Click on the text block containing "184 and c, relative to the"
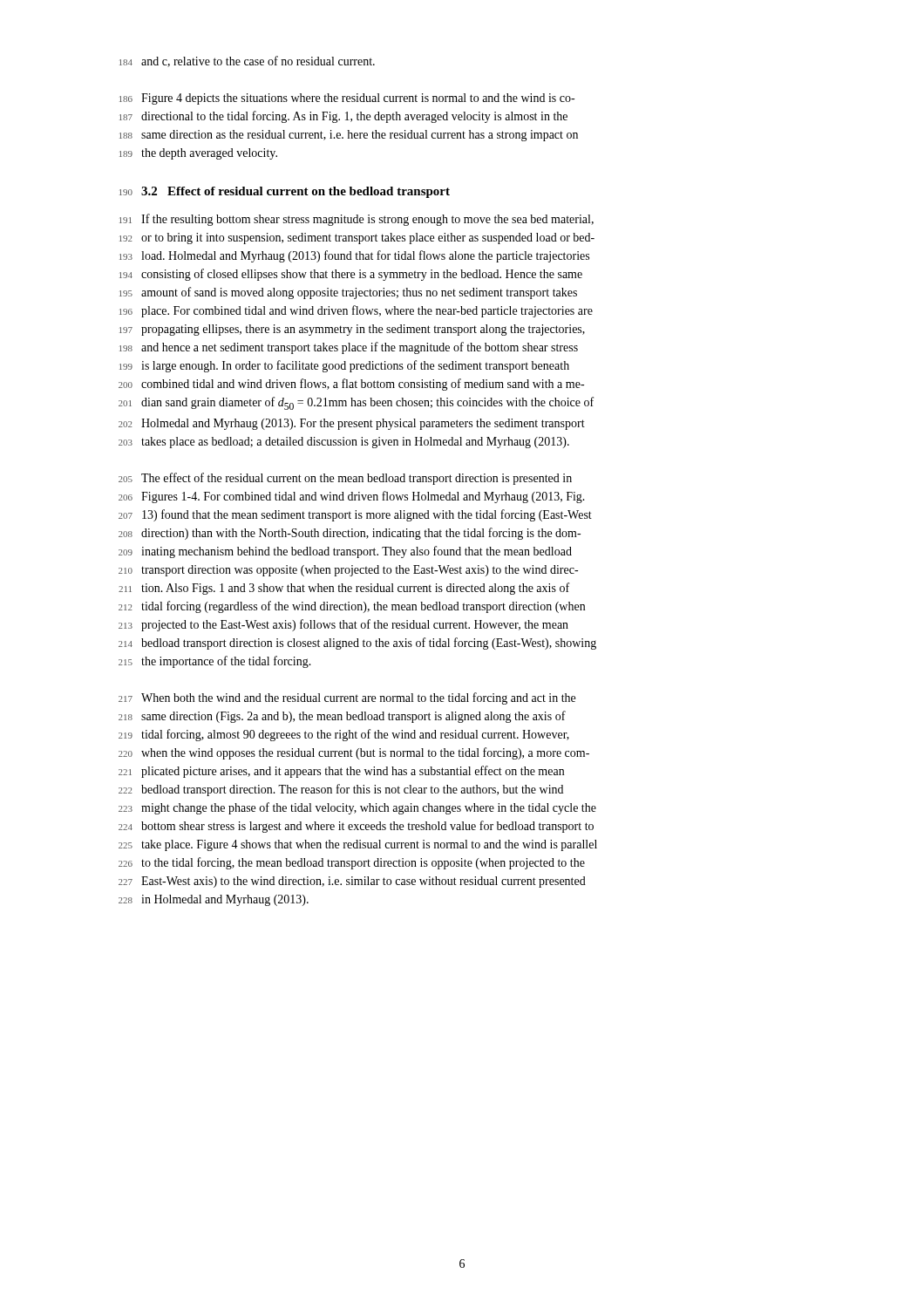Screen dimensions: 1308x924 tap(247, 61)
